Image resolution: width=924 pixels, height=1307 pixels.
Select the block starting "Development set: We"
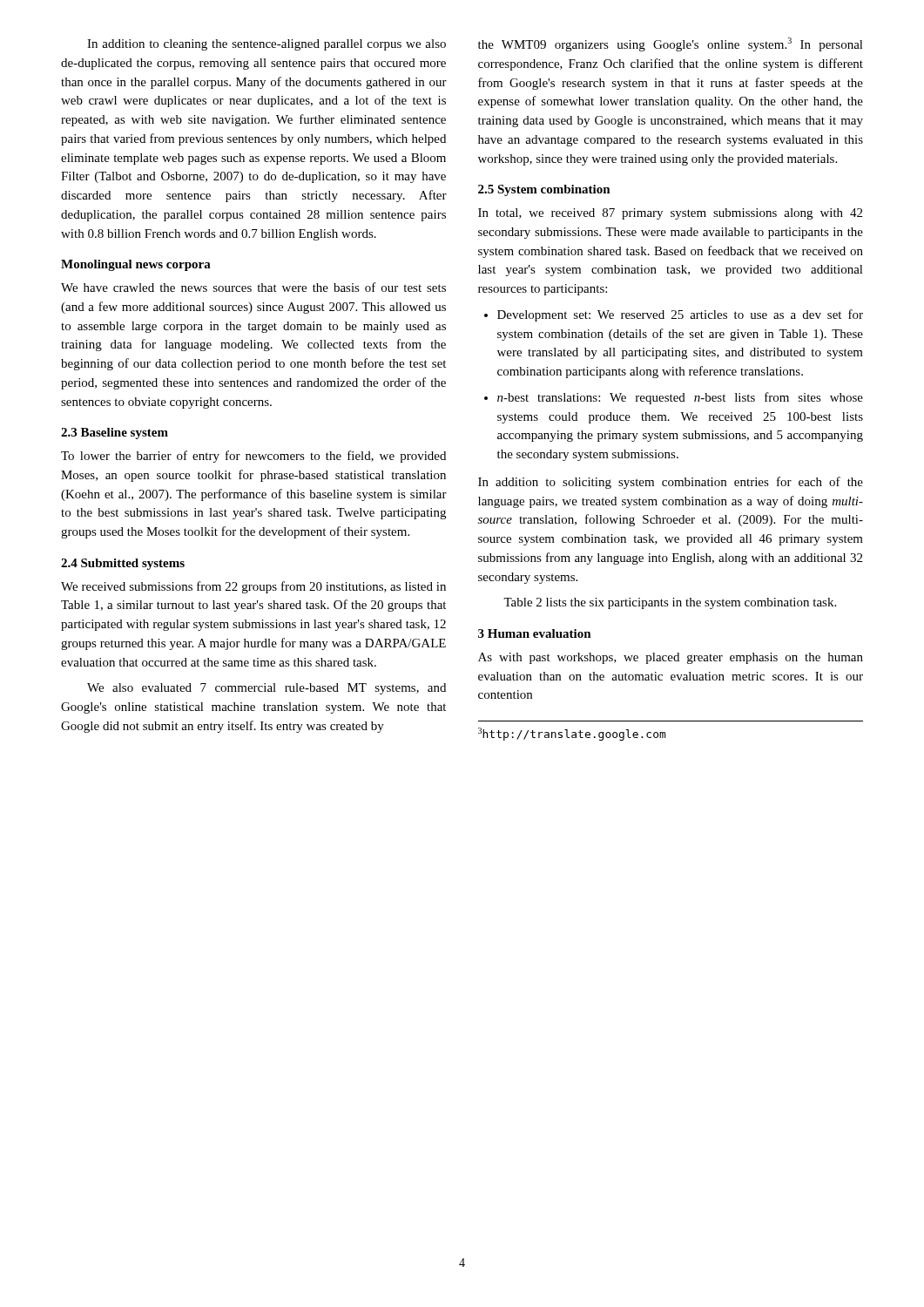[680, 343]
